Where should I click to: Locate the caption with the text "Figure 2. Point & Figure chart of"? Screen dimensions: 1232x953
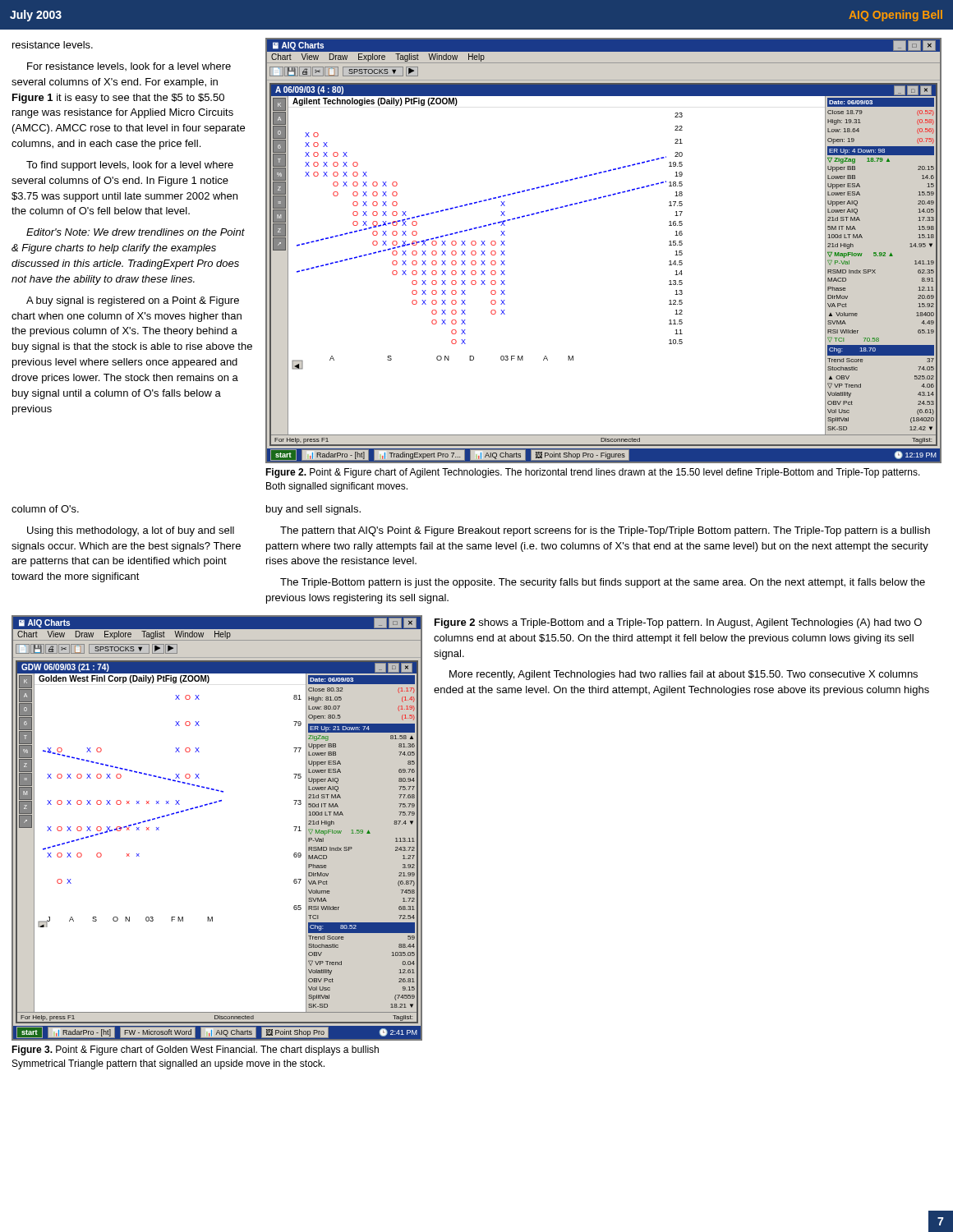[x=593, y=479]
